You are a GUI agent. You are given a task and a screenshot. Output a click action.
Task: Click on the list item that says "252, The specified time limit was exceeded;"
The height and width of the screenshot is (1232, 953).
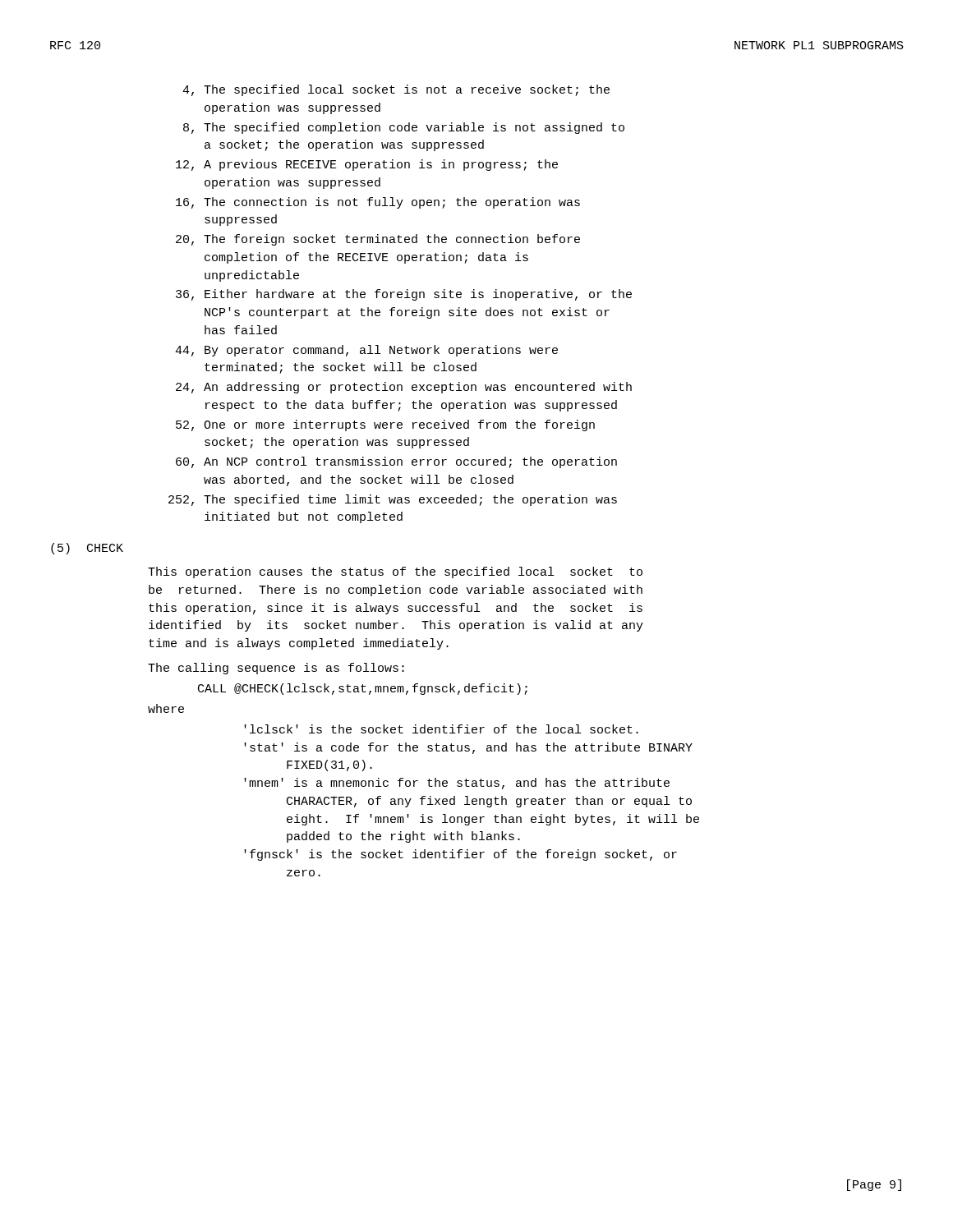point(526,509)
